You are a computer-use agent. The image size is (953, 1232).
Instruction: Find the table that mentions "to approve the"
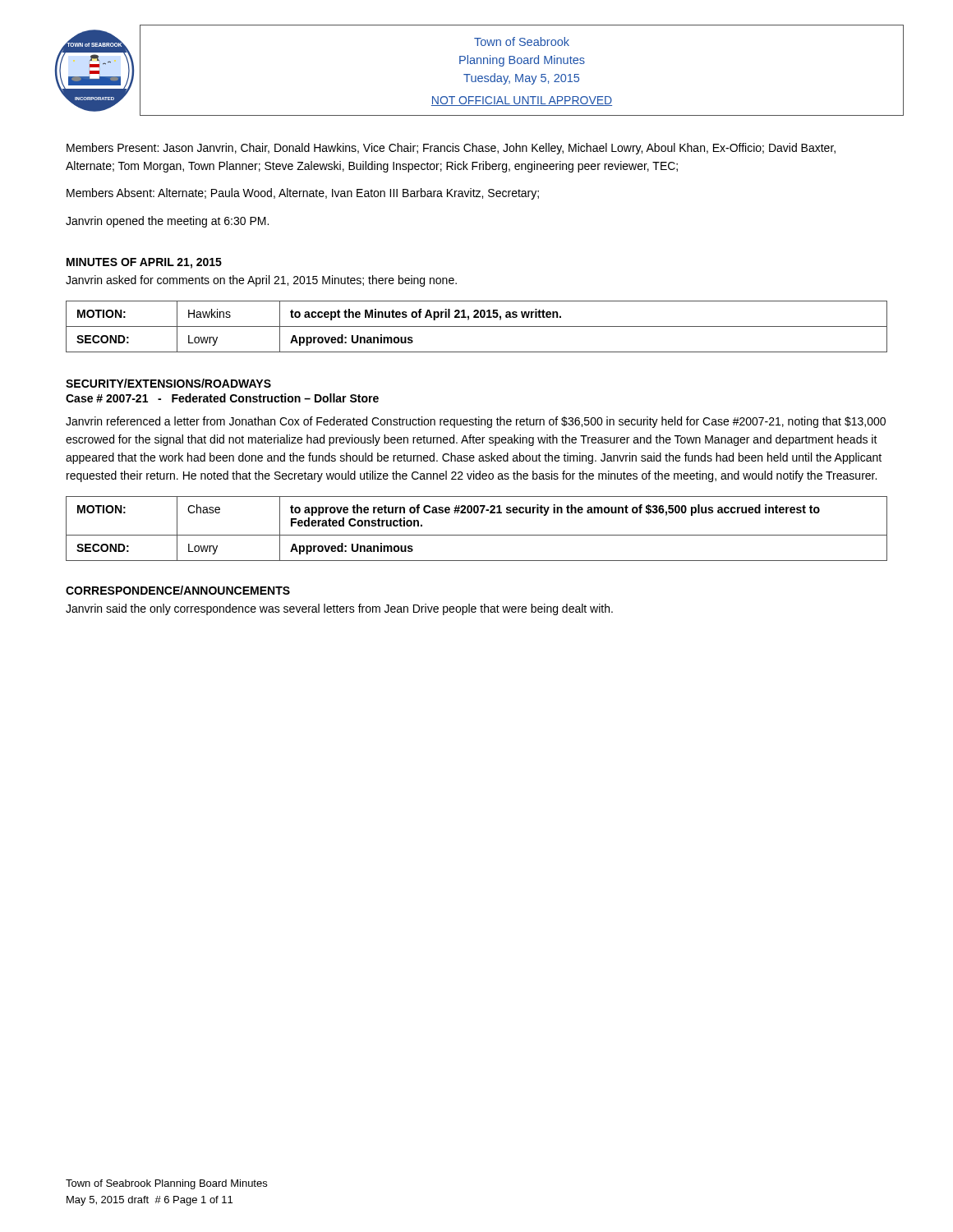[x=476, y=529]
